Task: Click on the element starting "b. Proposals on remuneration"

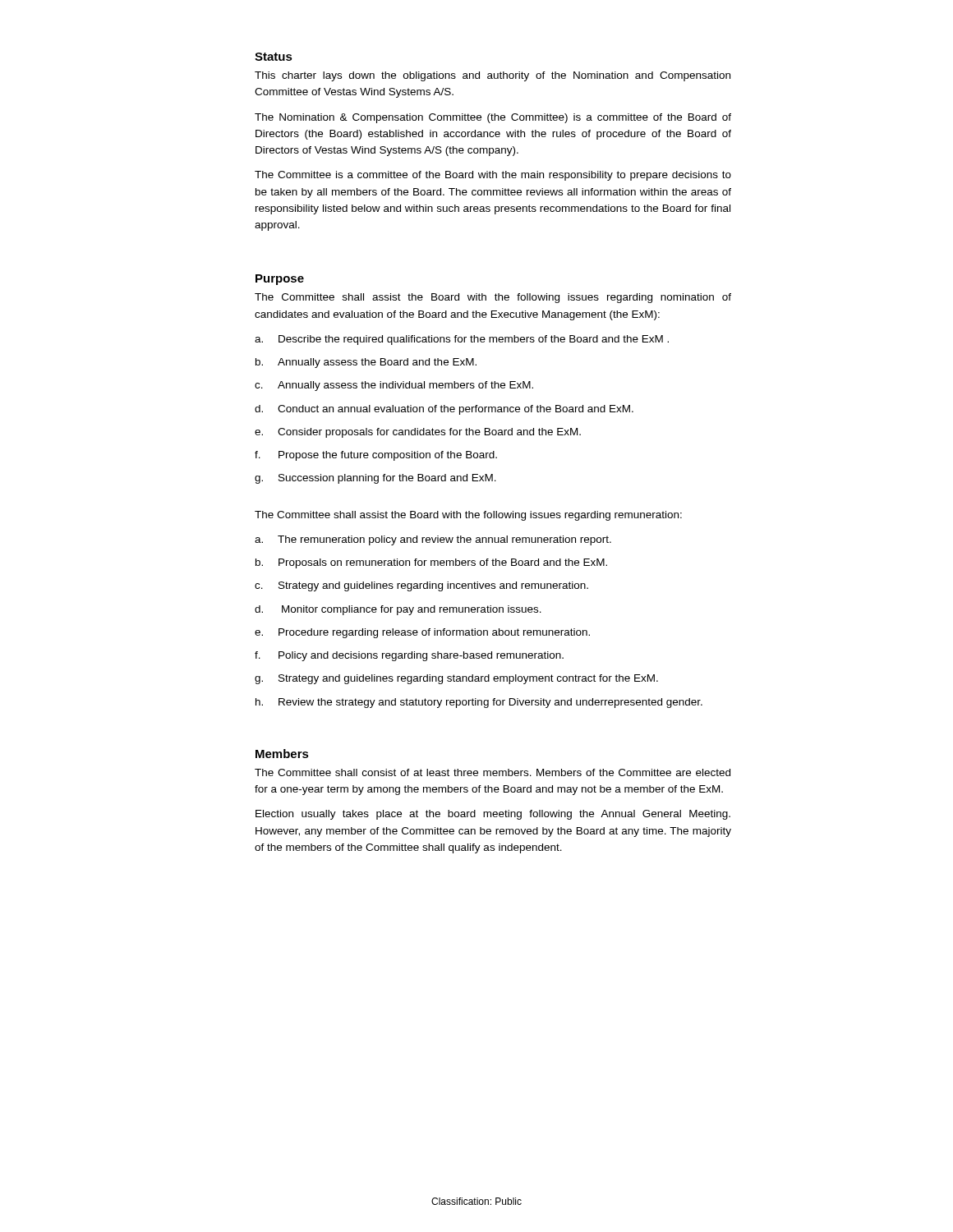Action: pyautogui.click(x=431, y=563)
